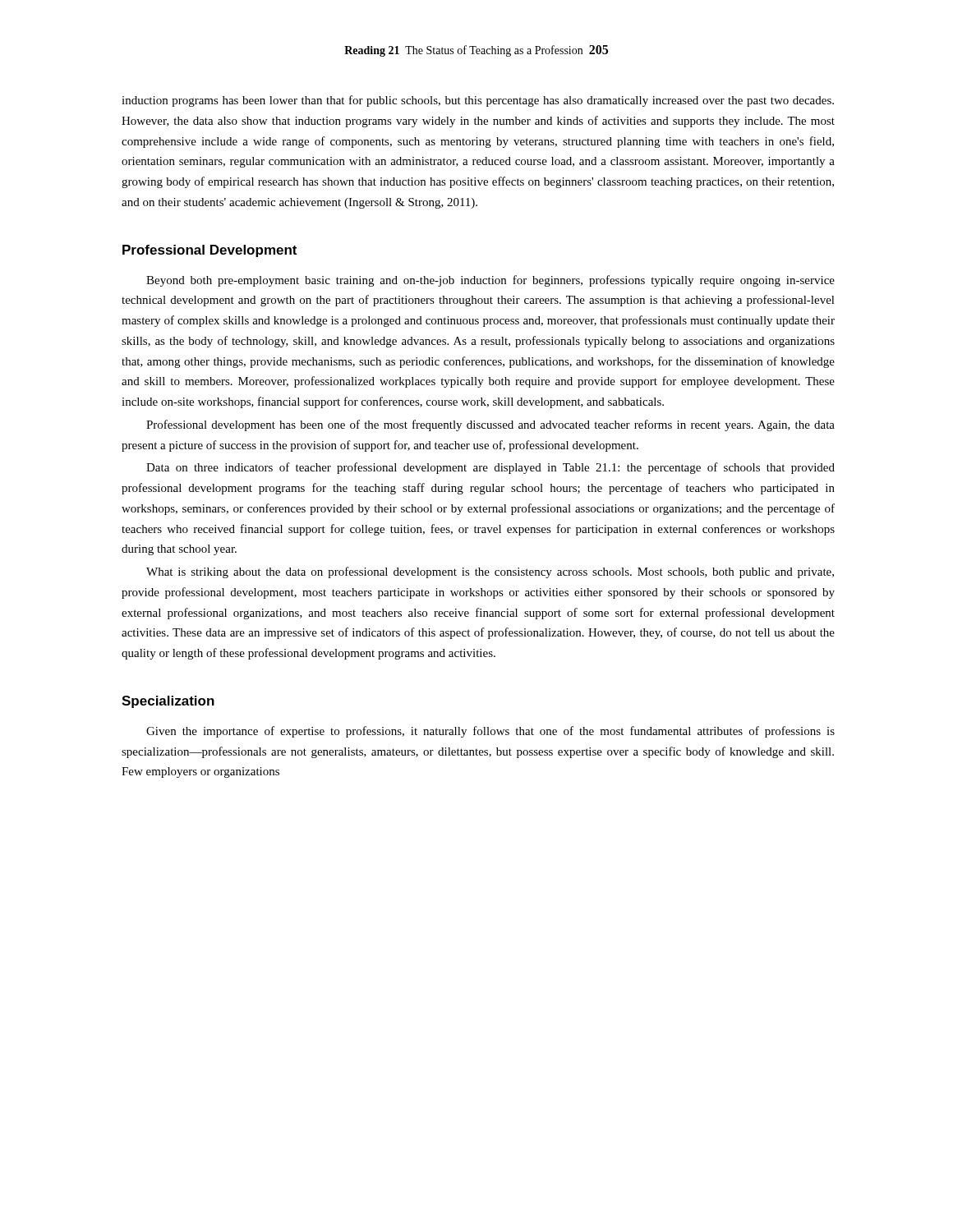Find the text block starting "Data on three indicators"
The width and height of the screenshot is (953, 1232).
click(x=478, y=508)
